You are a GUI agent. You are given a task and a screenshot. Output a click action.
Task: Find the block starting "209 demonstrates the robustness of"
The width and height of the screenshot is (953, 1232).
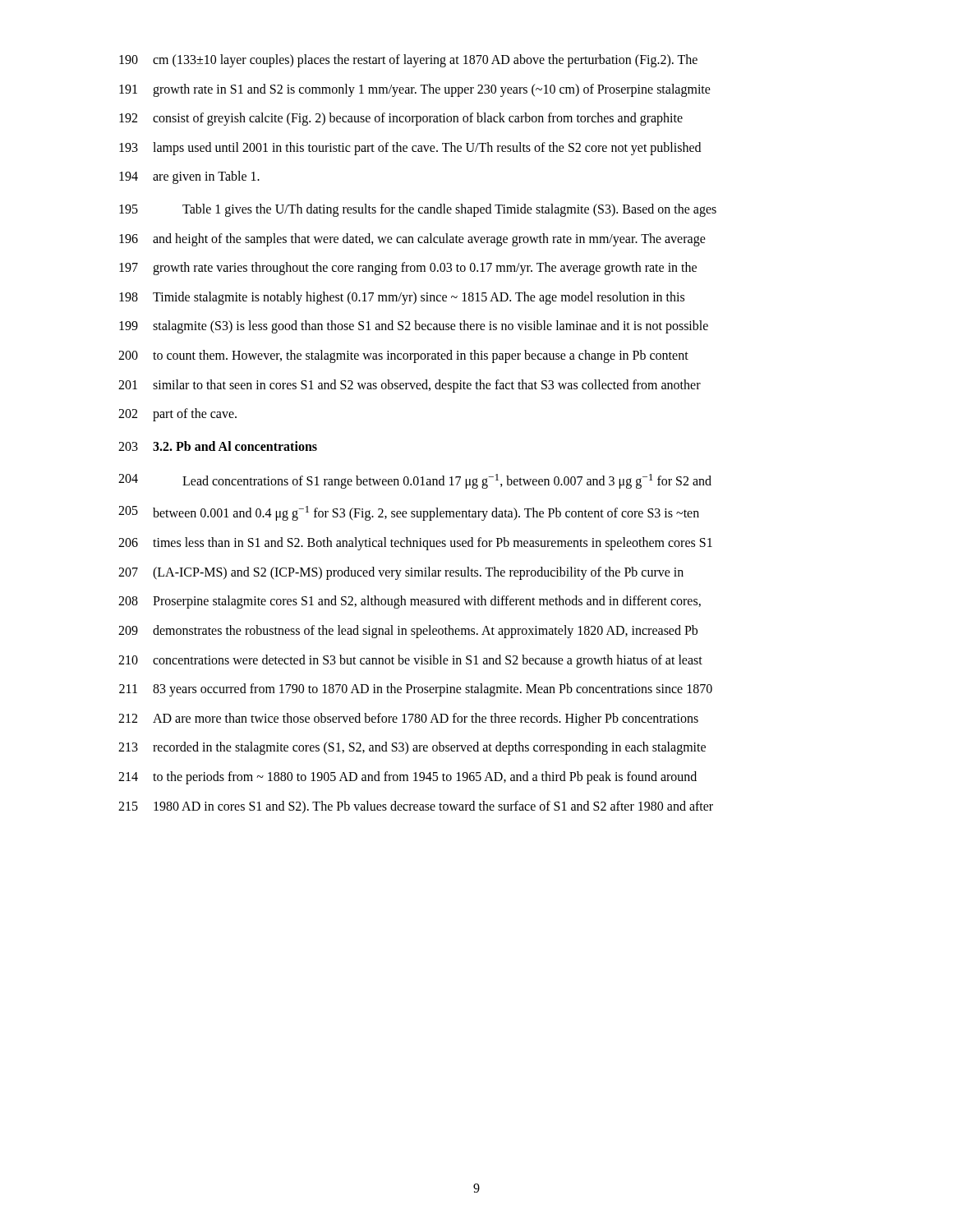[485, 631]
